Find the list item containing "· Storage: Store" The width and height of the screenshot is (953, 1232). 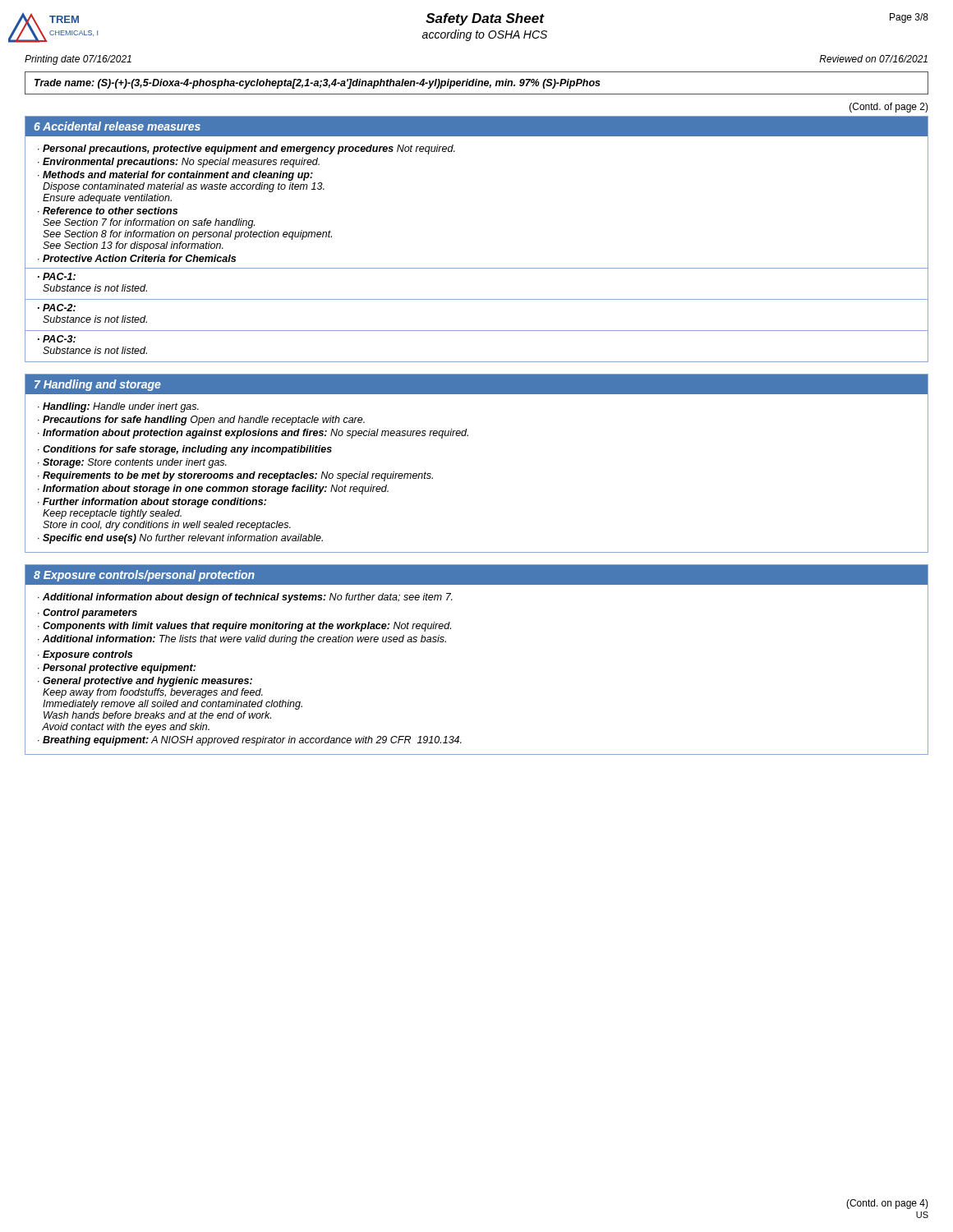pos(132,462)
